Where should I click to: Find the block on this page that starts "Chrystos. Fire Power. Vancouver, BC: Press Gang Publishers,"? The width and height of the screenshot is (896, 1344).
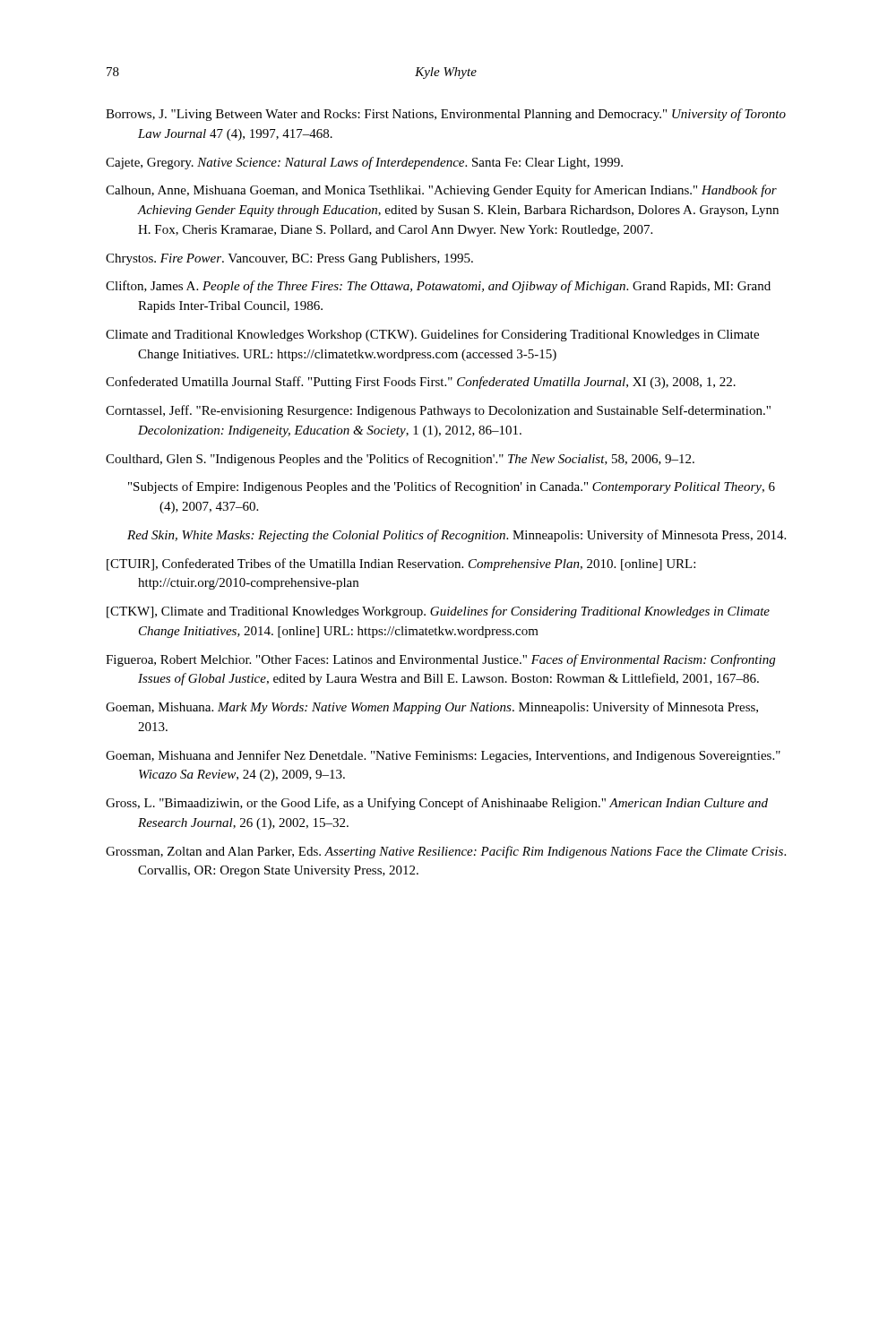point(290,258)
